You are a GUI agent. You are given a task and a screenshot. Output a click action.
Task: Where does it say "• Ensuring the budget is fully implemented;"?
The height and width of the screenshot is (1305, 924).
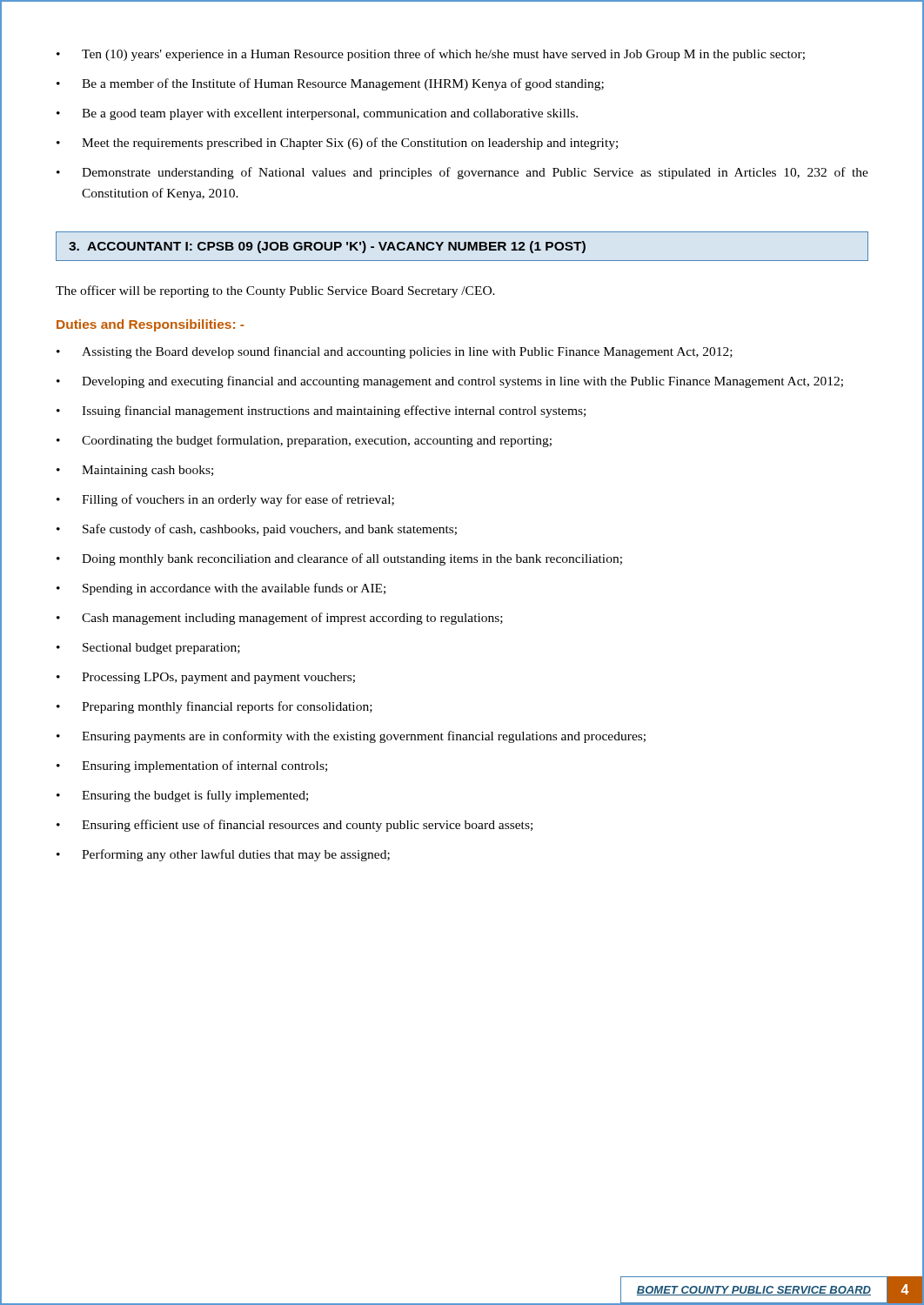[x=182, y=796]
